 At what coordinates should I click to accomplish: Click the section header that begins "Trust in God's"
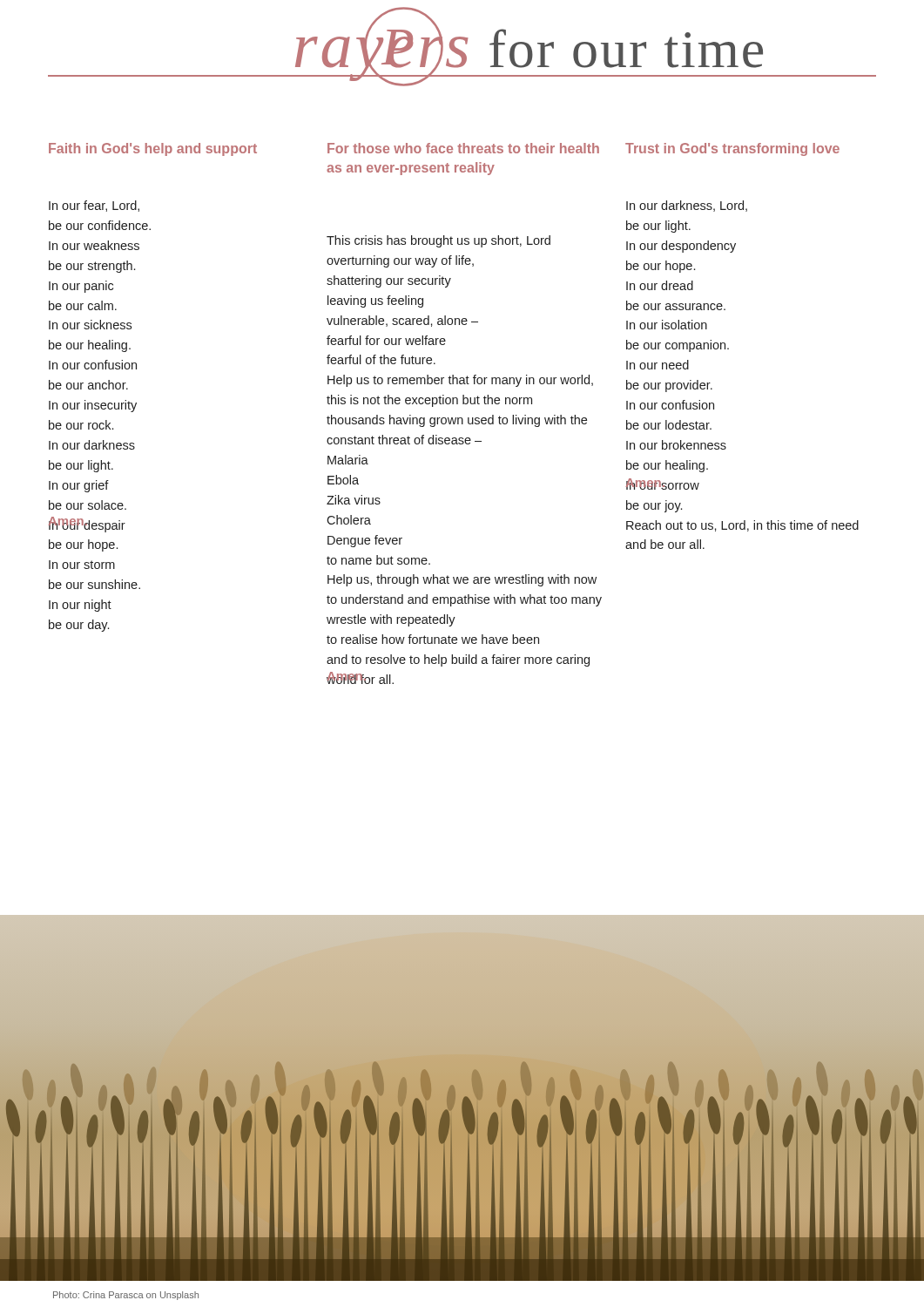tap(733, 149)
